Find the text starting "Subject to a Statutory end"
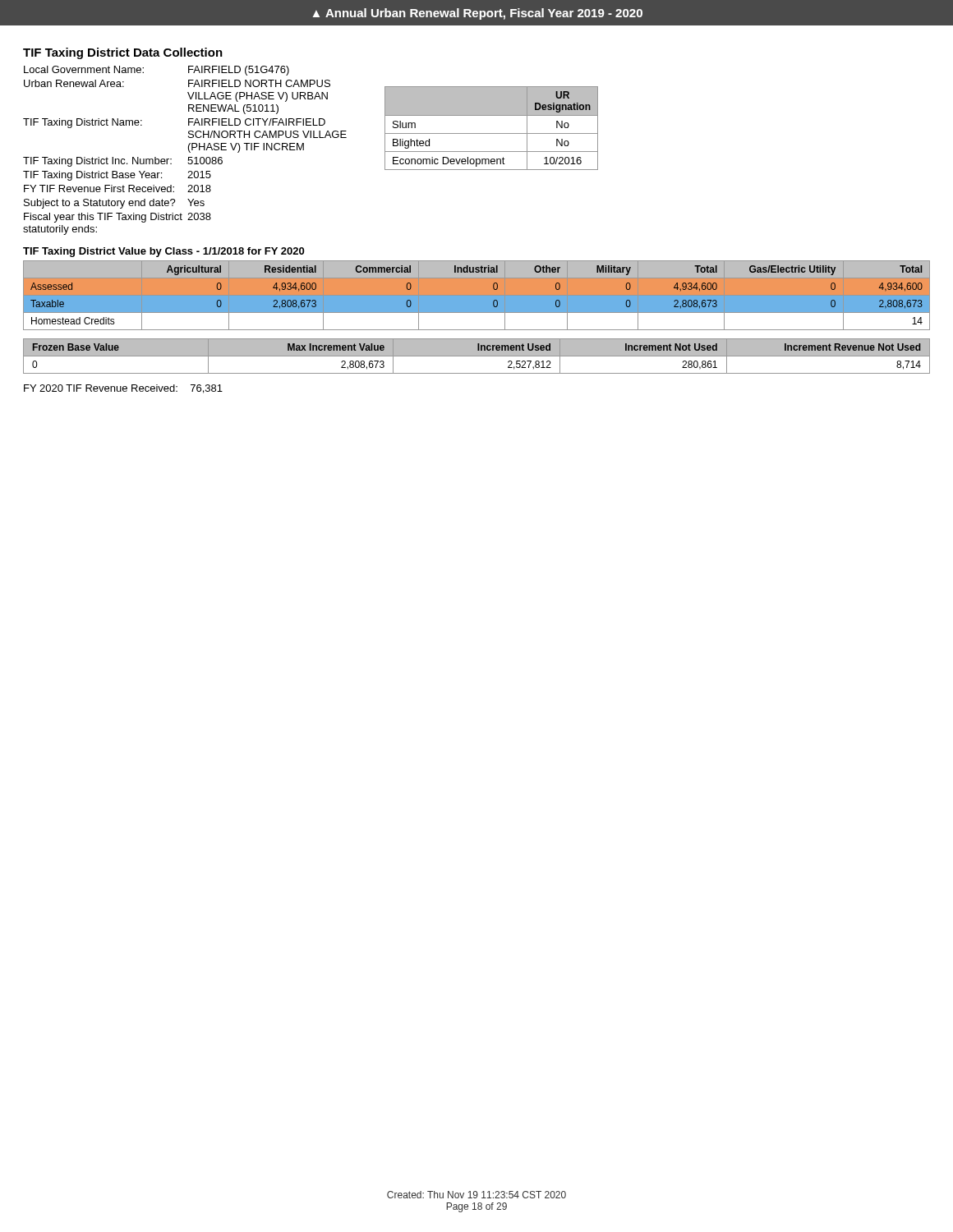Viewport: 953px width, 1232px height. [x=196, y=202]
